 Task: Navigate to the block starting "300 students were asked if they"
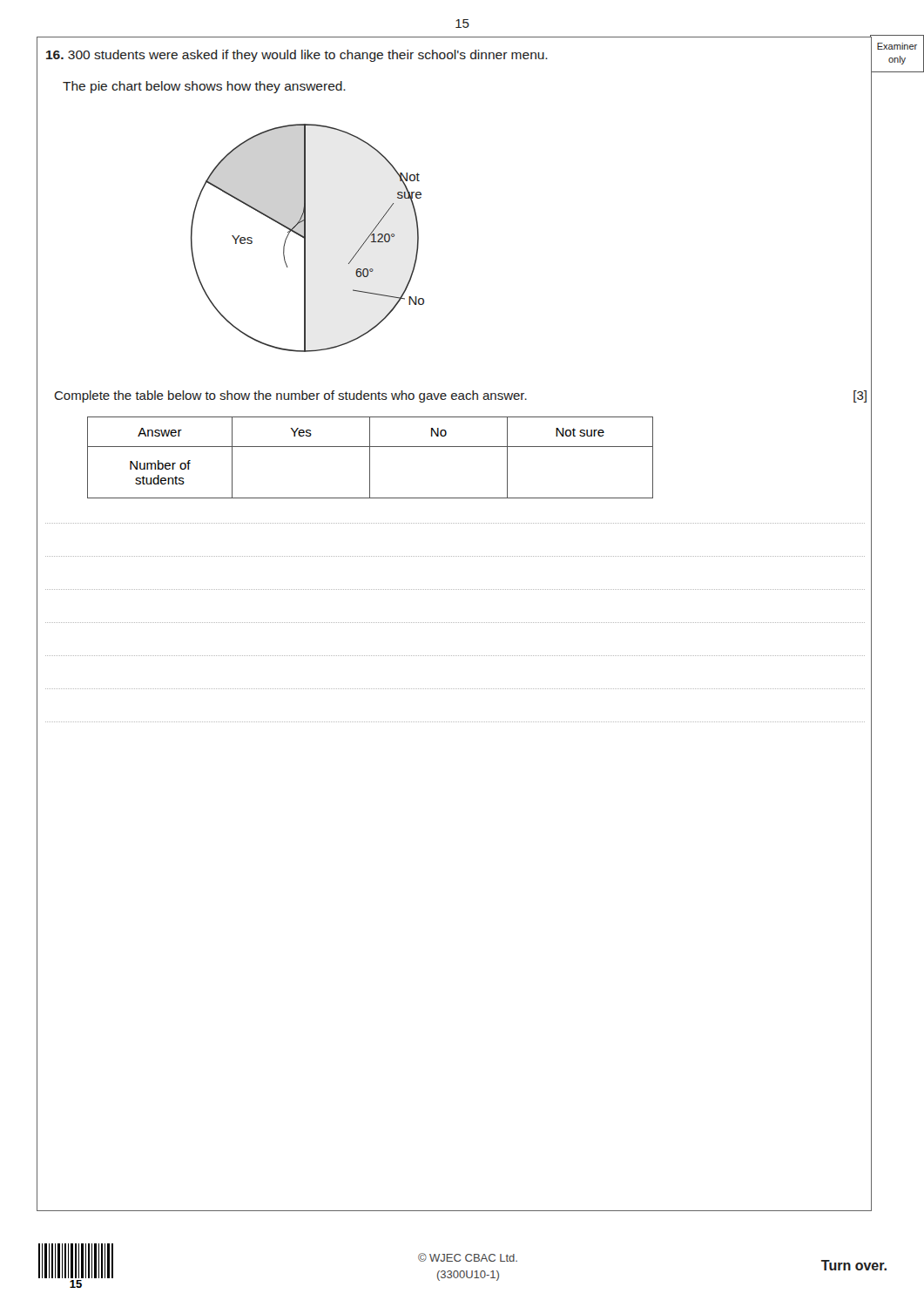coord(297,54)
